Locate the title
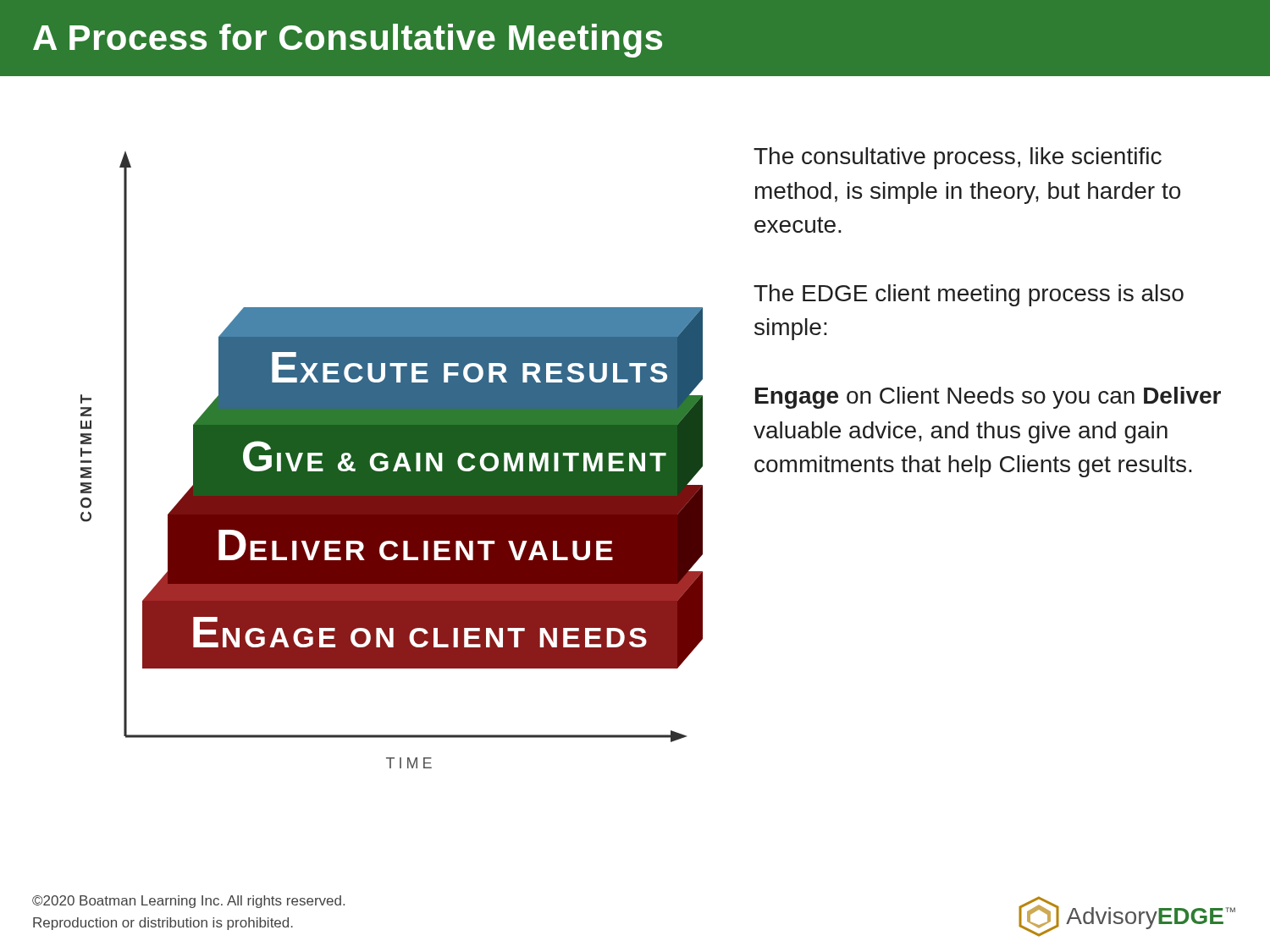The height and width of the screenshot is (952, 1270). pos(348,38)
